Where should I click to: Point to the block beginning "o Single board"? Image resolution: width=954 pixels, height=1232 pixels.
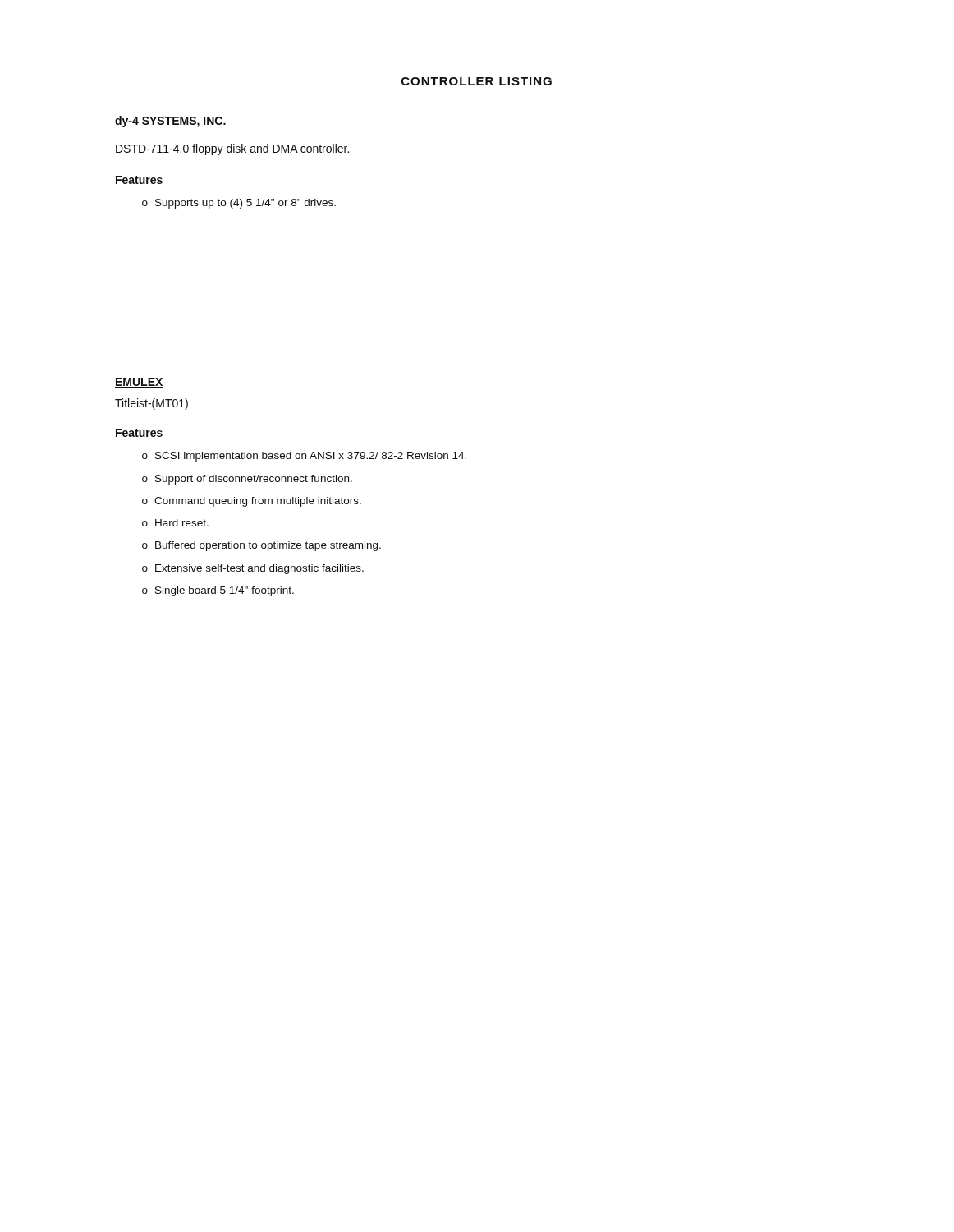[x=218, y=591]
